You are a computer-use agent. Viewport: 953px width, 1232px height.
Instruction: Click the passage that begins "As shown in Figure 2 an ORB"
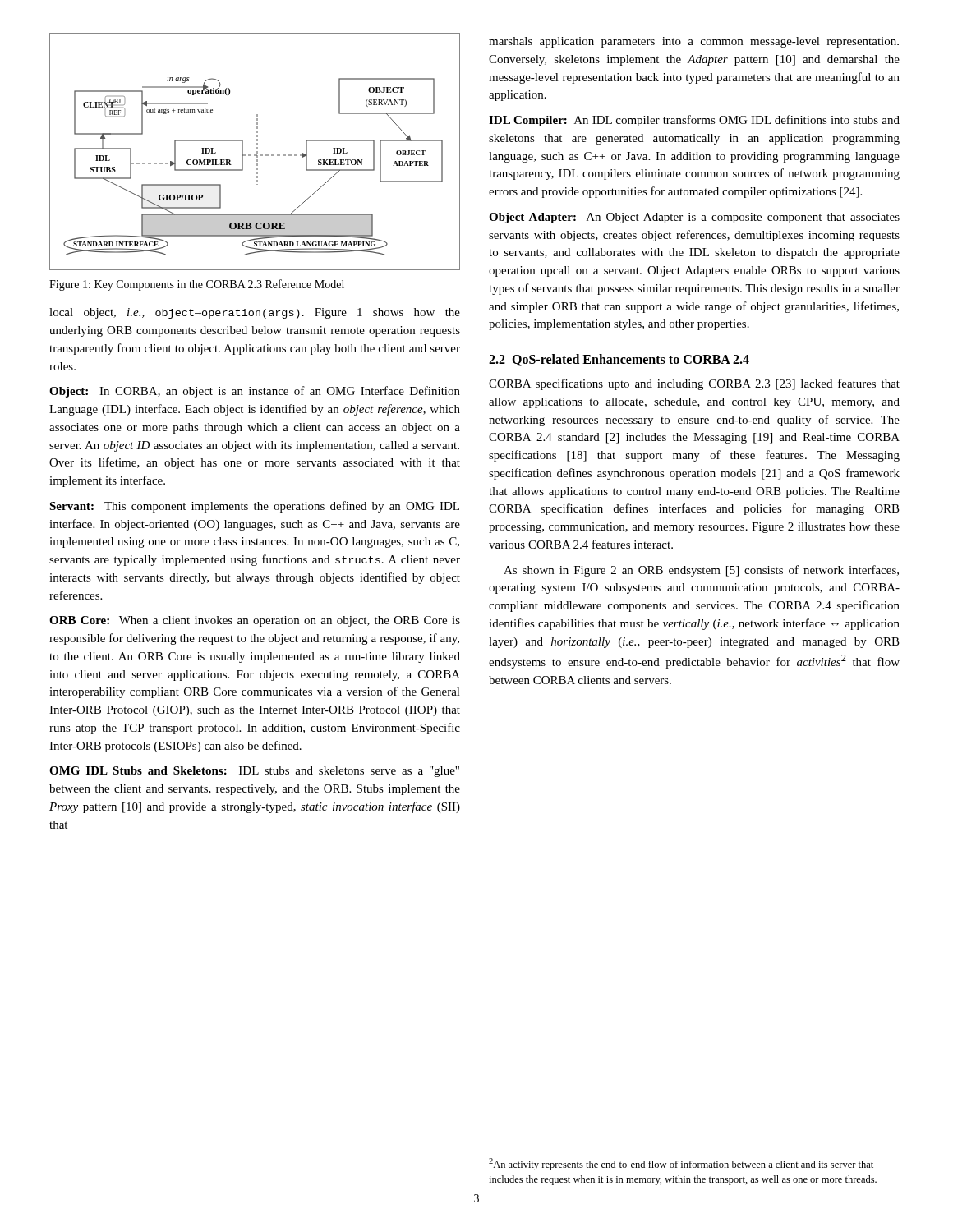click(694, 625)
